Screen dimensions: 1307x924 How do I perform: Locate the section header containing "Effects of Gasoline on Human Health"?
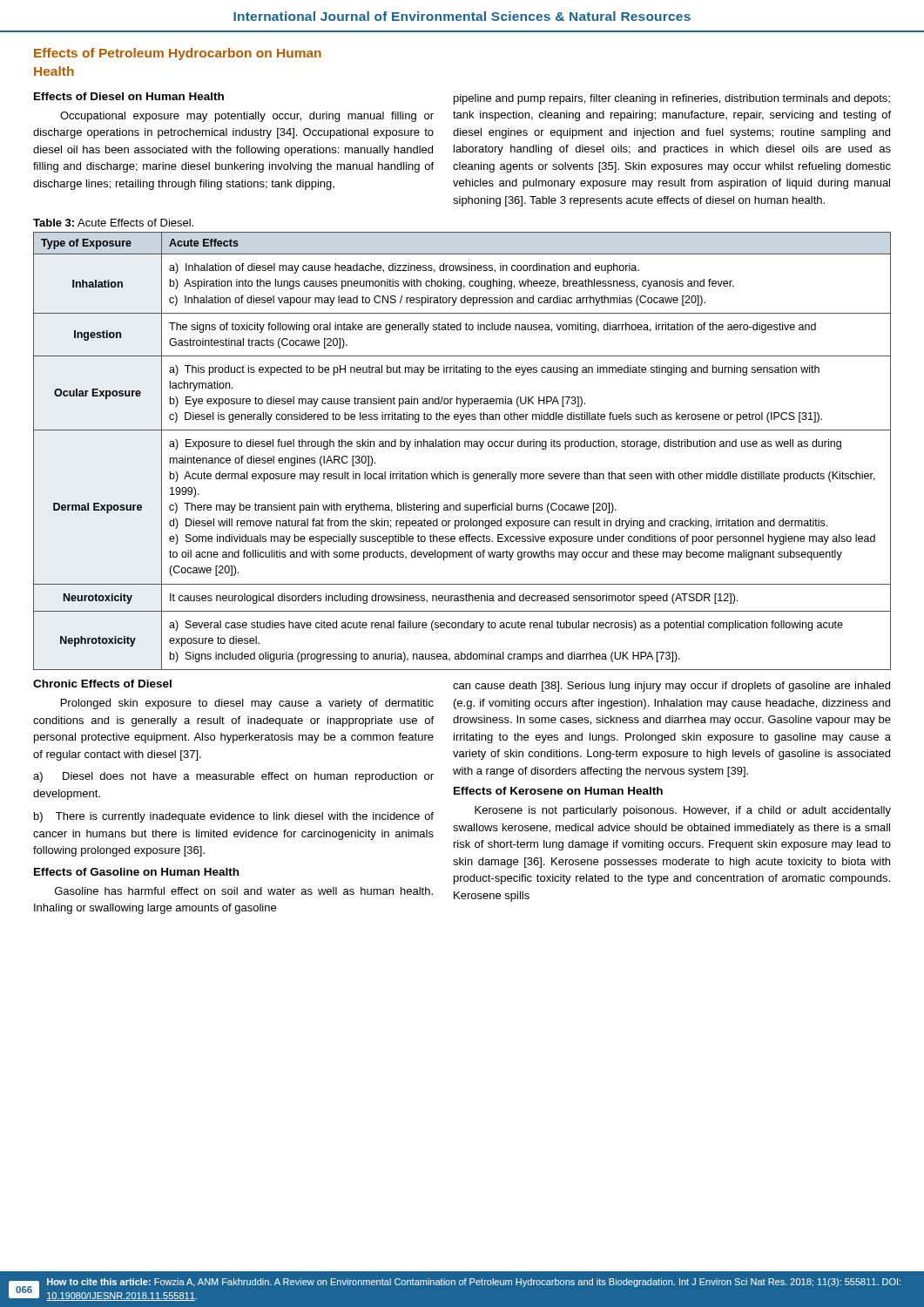point(136,871)
